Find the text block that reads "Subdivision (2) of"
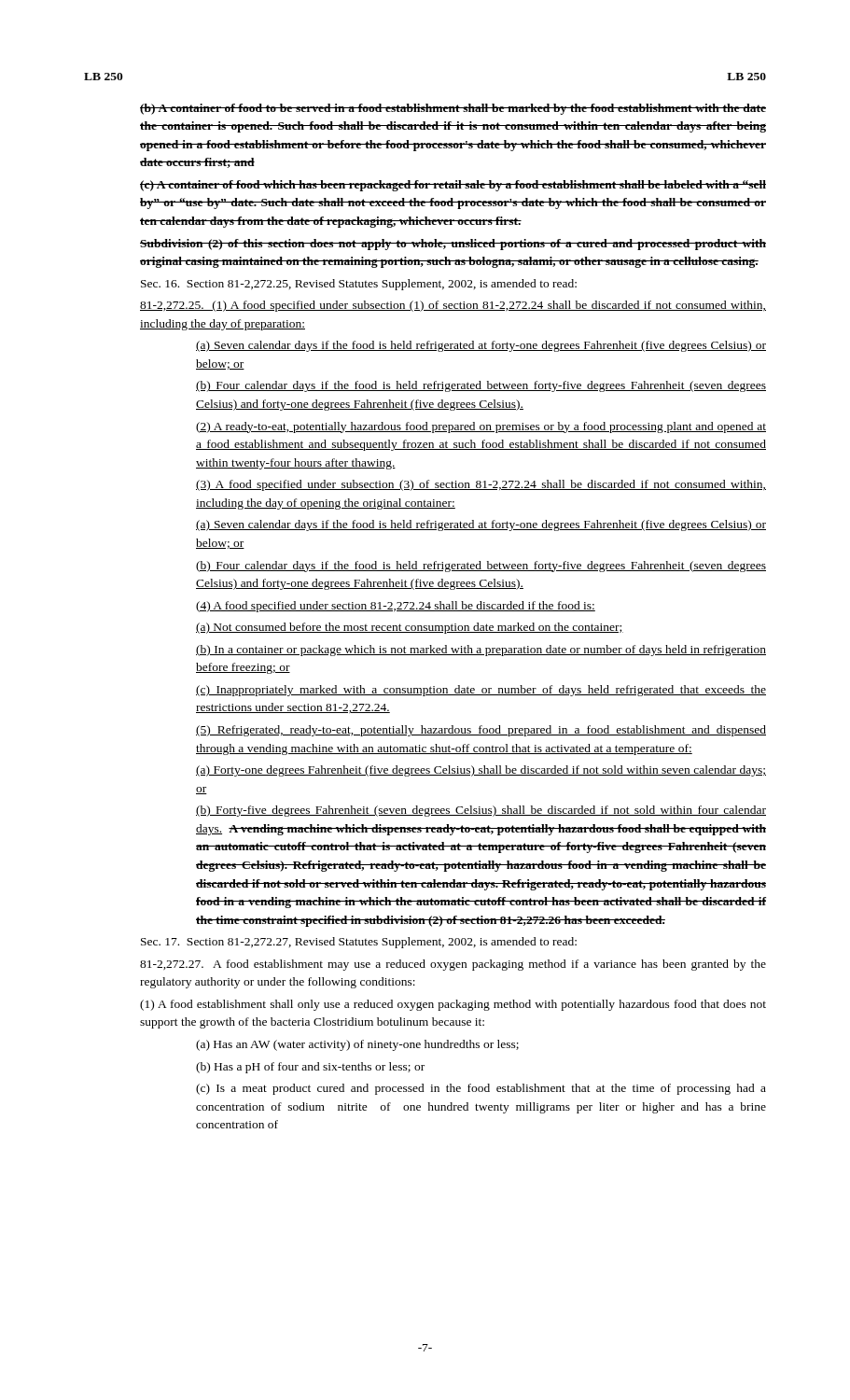Image resolution: width=850 pixels, height=1400 pixels. tap(453, 252)
